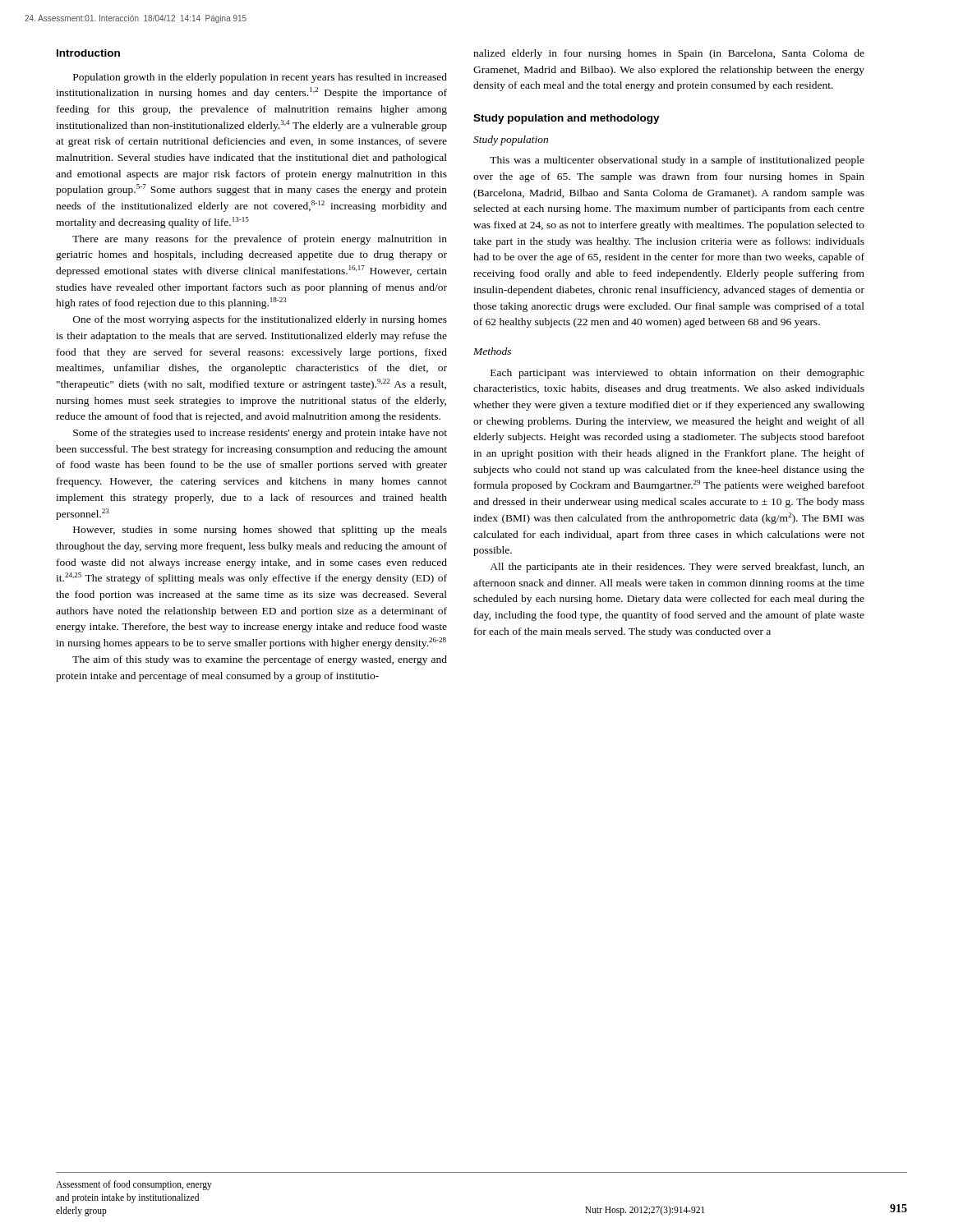963x1232 pixels.
Task: Point to the region starting "This was a"
Action: click(x=669, y=241)
